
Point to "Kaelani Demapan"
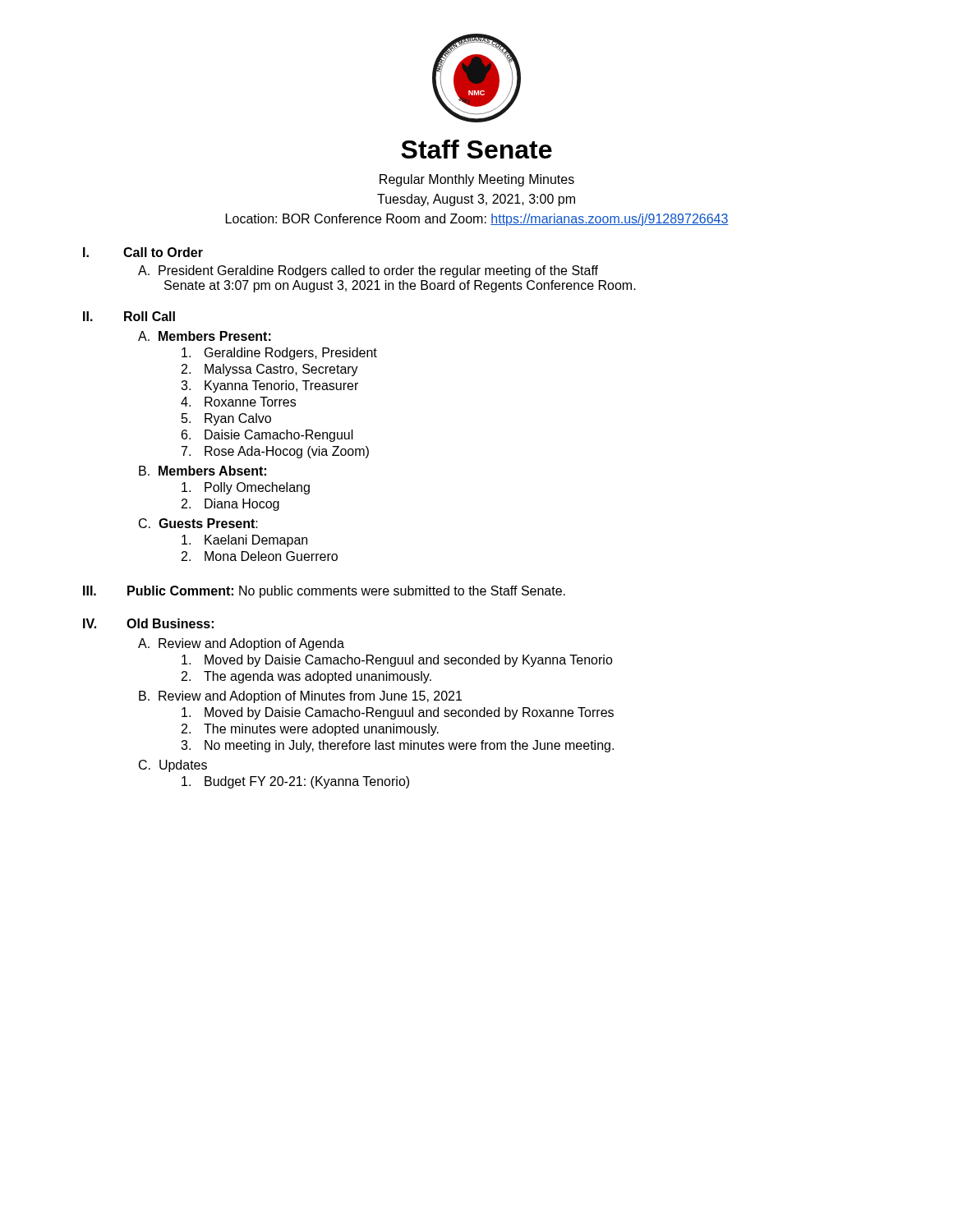pos(244,541)
